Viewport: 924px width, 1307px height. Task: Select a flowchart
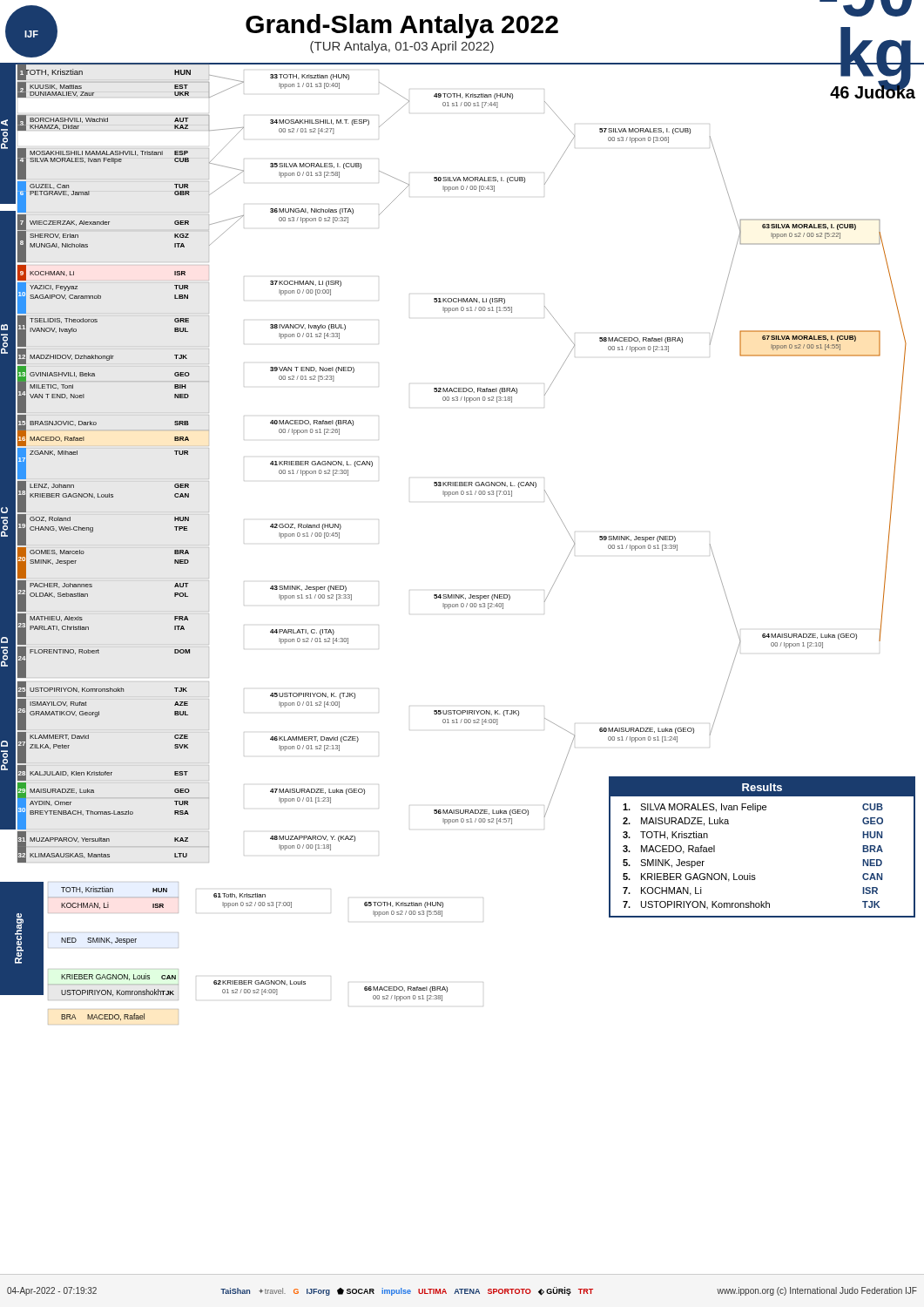462,660
